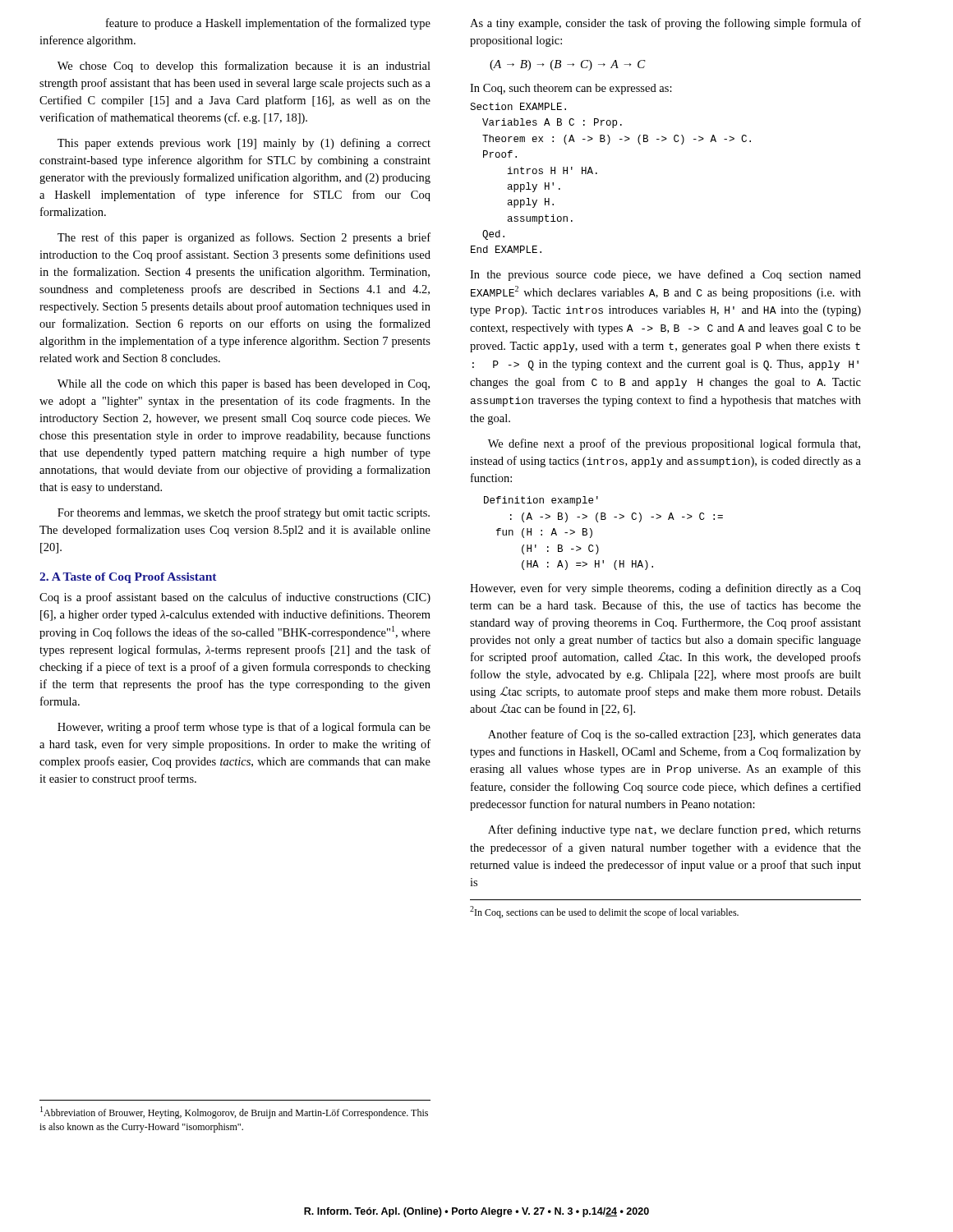This screenshot has width=953, height=1232.
Task: Where is the passage that starts "Section EXAMPLE. Variables"?
Action: [518, 106]
